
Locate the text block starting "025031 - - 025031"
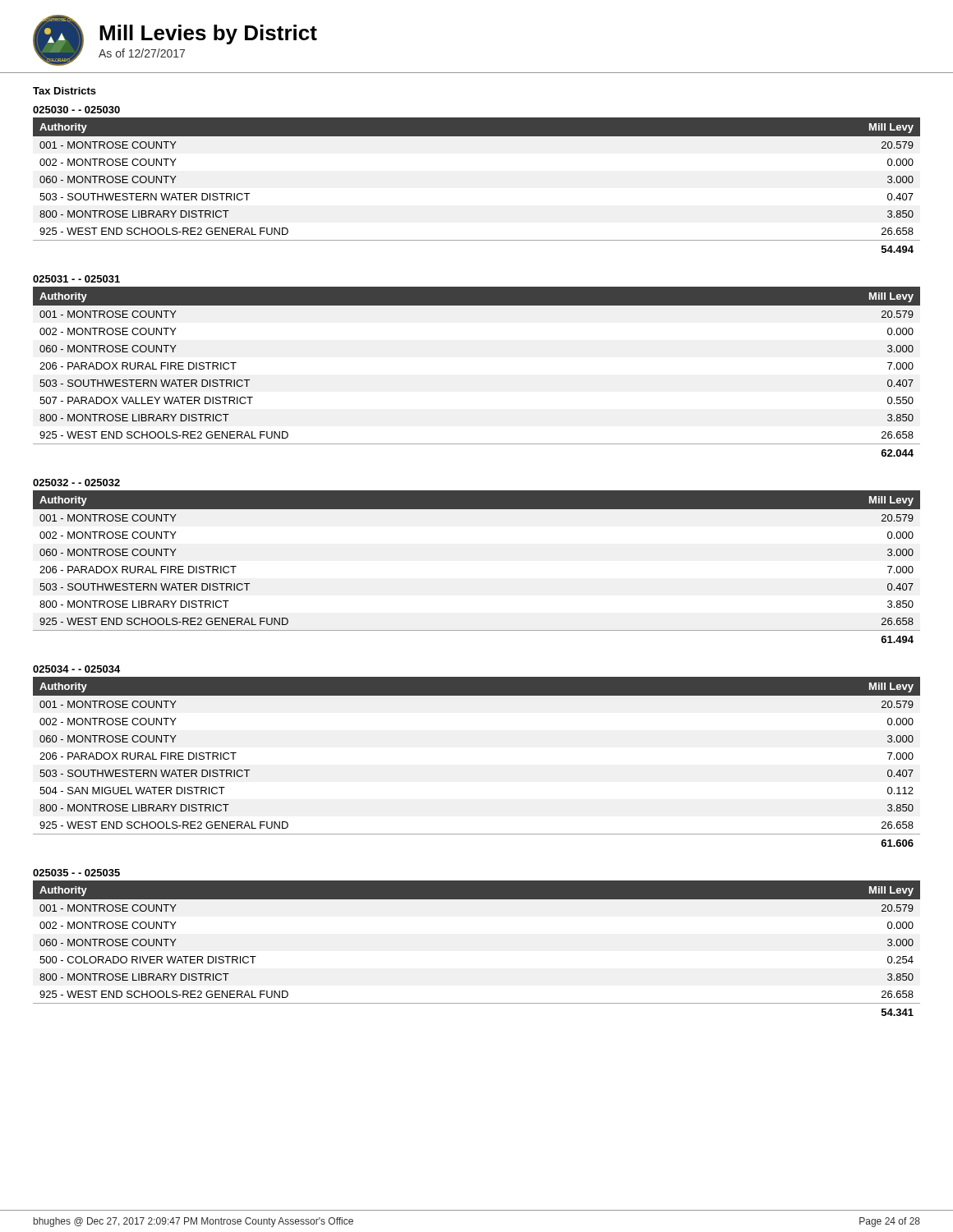pyautogui.click(x=77, y=279)
